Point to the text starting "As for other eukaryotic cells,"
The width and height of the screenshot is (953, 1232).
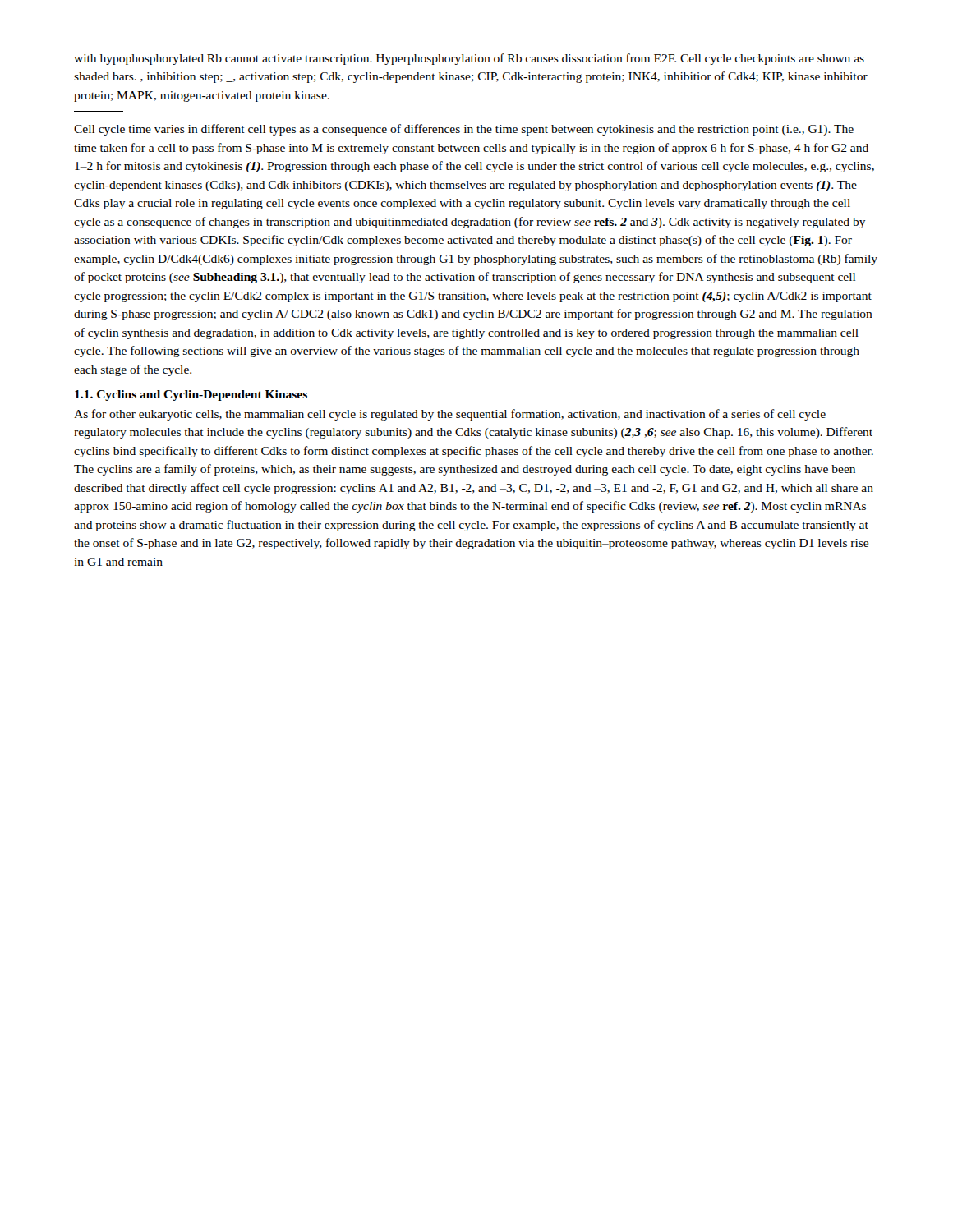click(x=474, y=487)
